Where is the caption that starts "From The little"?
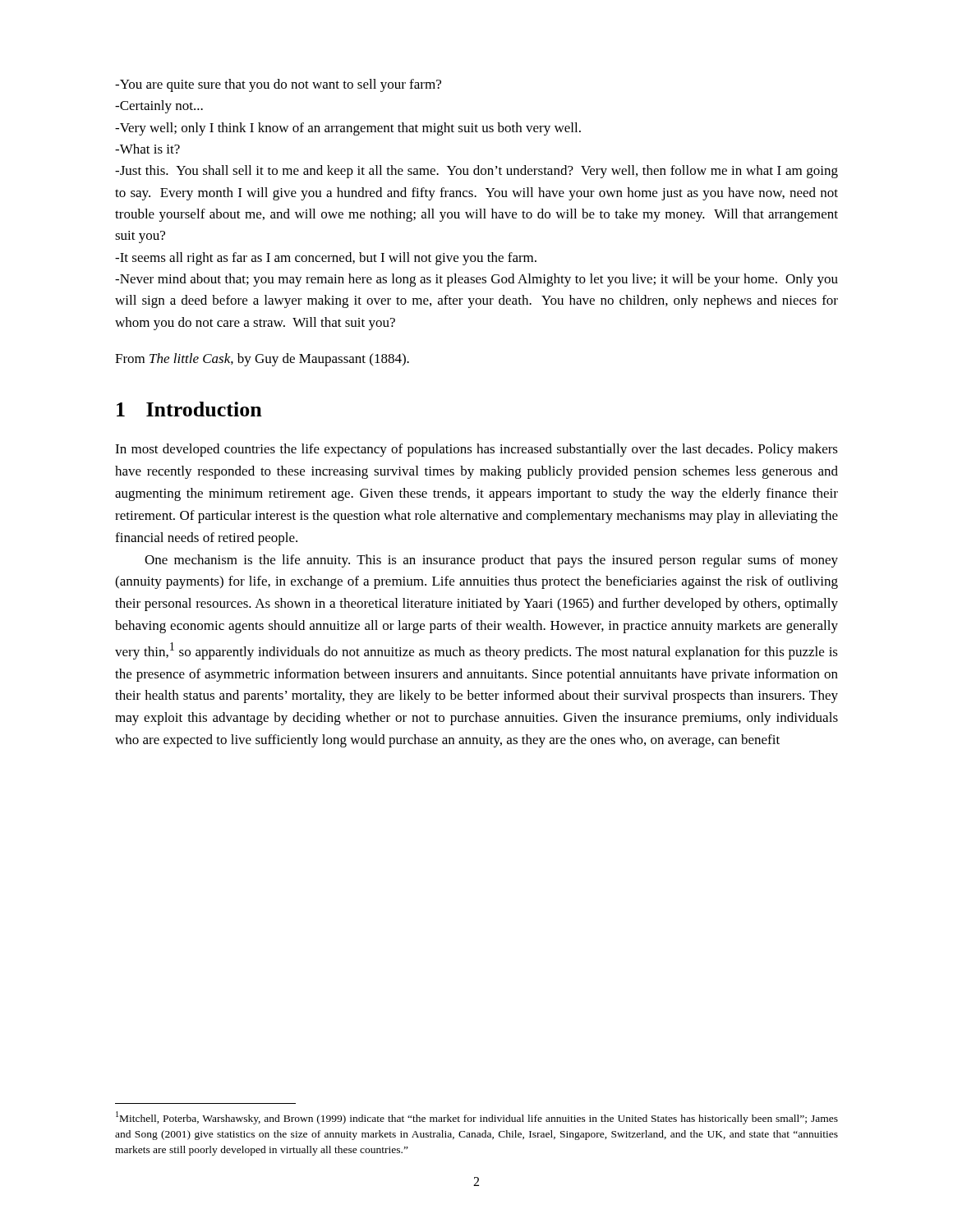Viewport: 953px width, 1232px height. point(262,360)
